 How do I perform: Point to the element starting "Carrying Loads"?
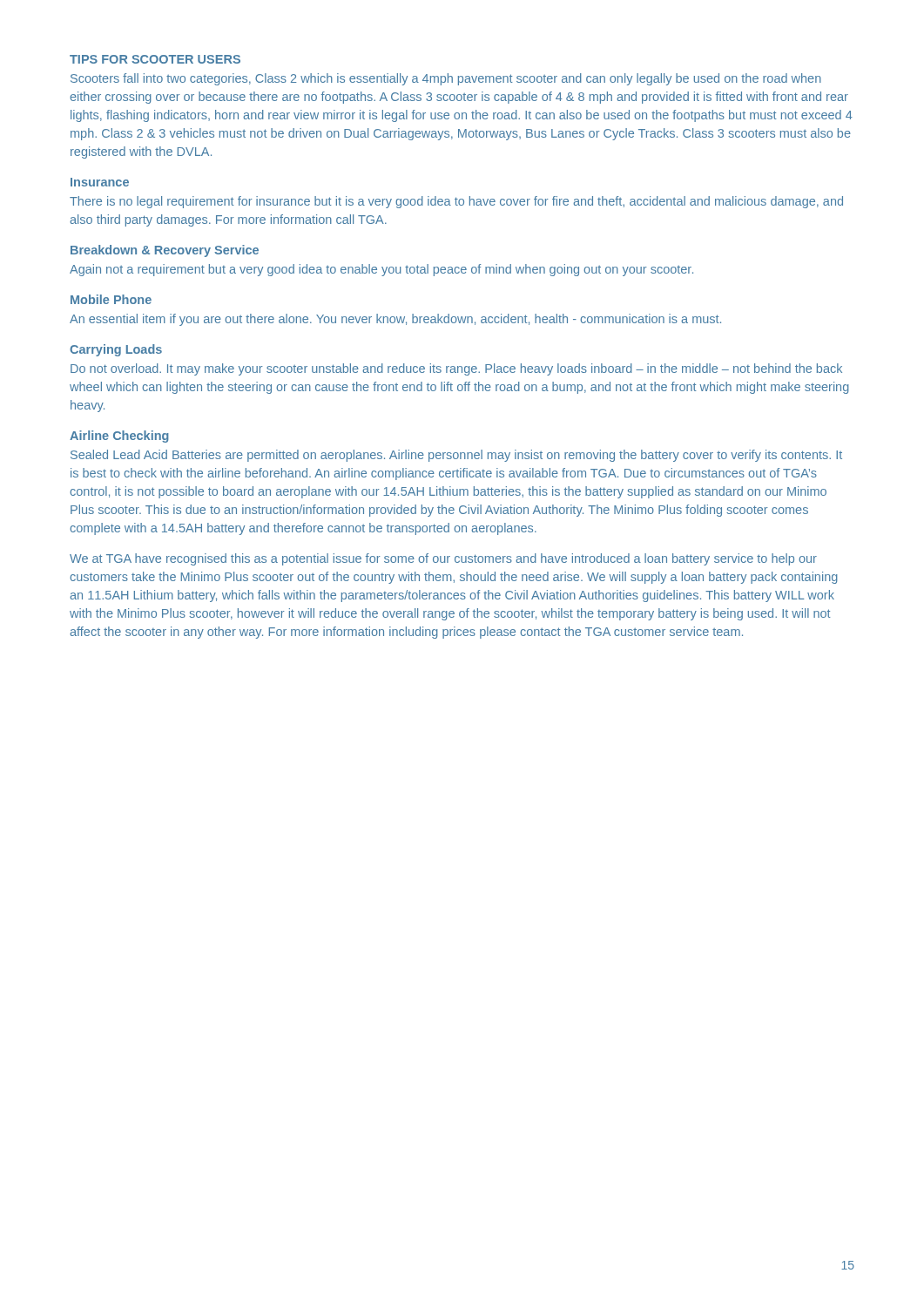point(116,350)
